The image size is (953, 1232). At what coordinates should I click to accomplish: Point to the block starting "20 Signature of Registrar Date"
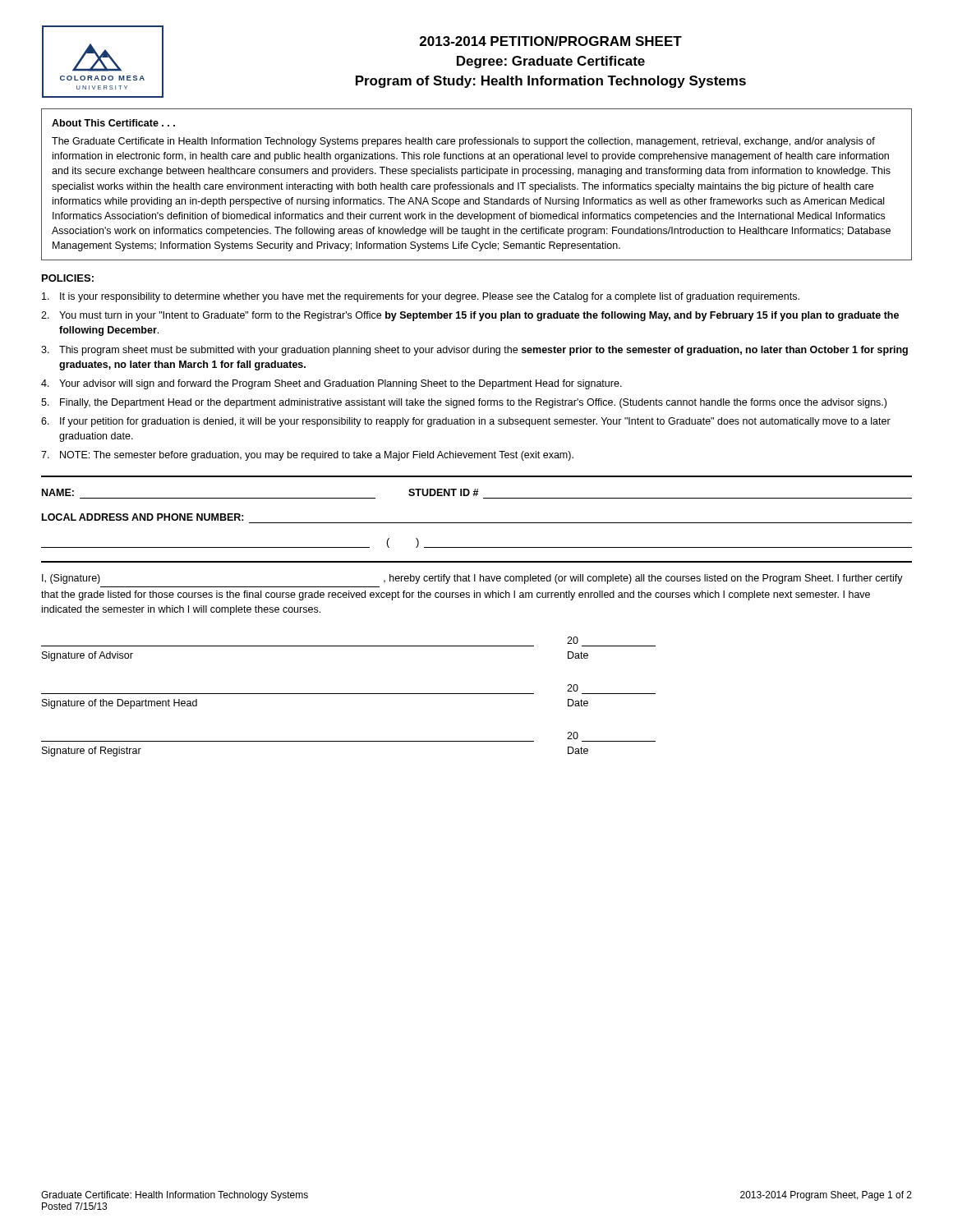click(476, 742)
